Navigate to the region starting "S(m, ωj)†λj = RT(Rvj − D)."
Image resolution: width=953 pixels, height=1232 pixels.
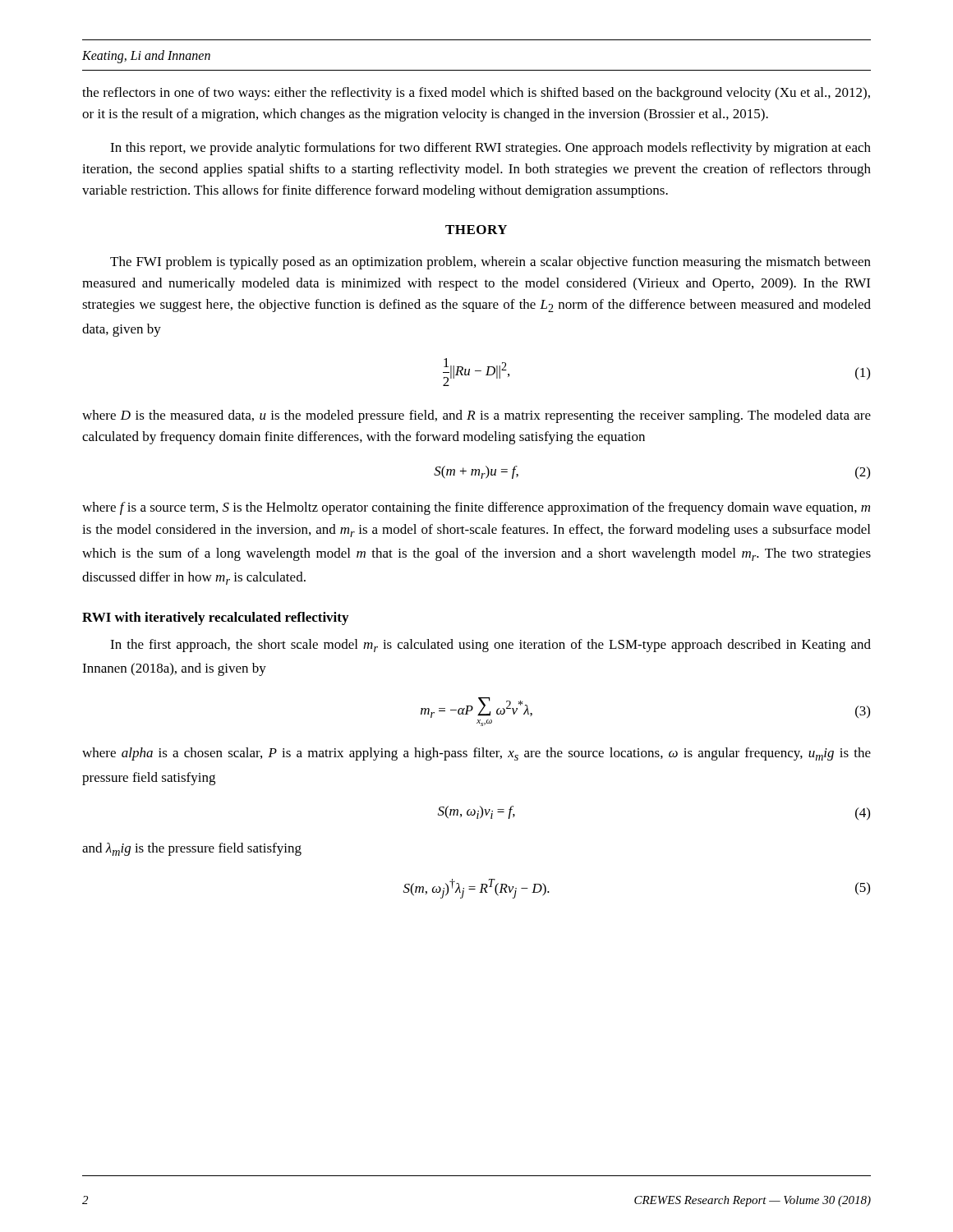(476, 888)
